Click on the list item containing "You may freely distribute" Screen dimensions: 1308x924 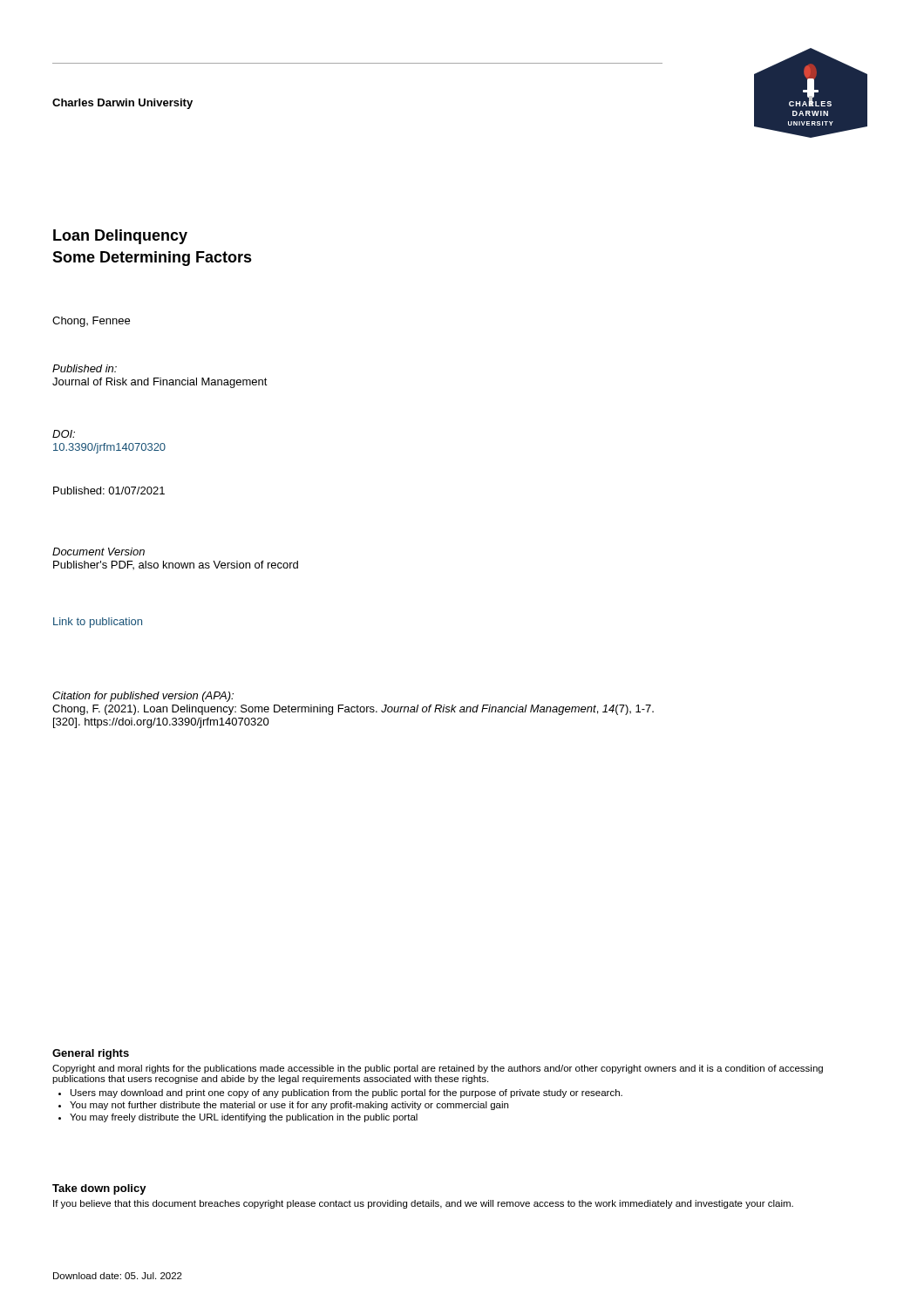click(x=244, y=1117)
